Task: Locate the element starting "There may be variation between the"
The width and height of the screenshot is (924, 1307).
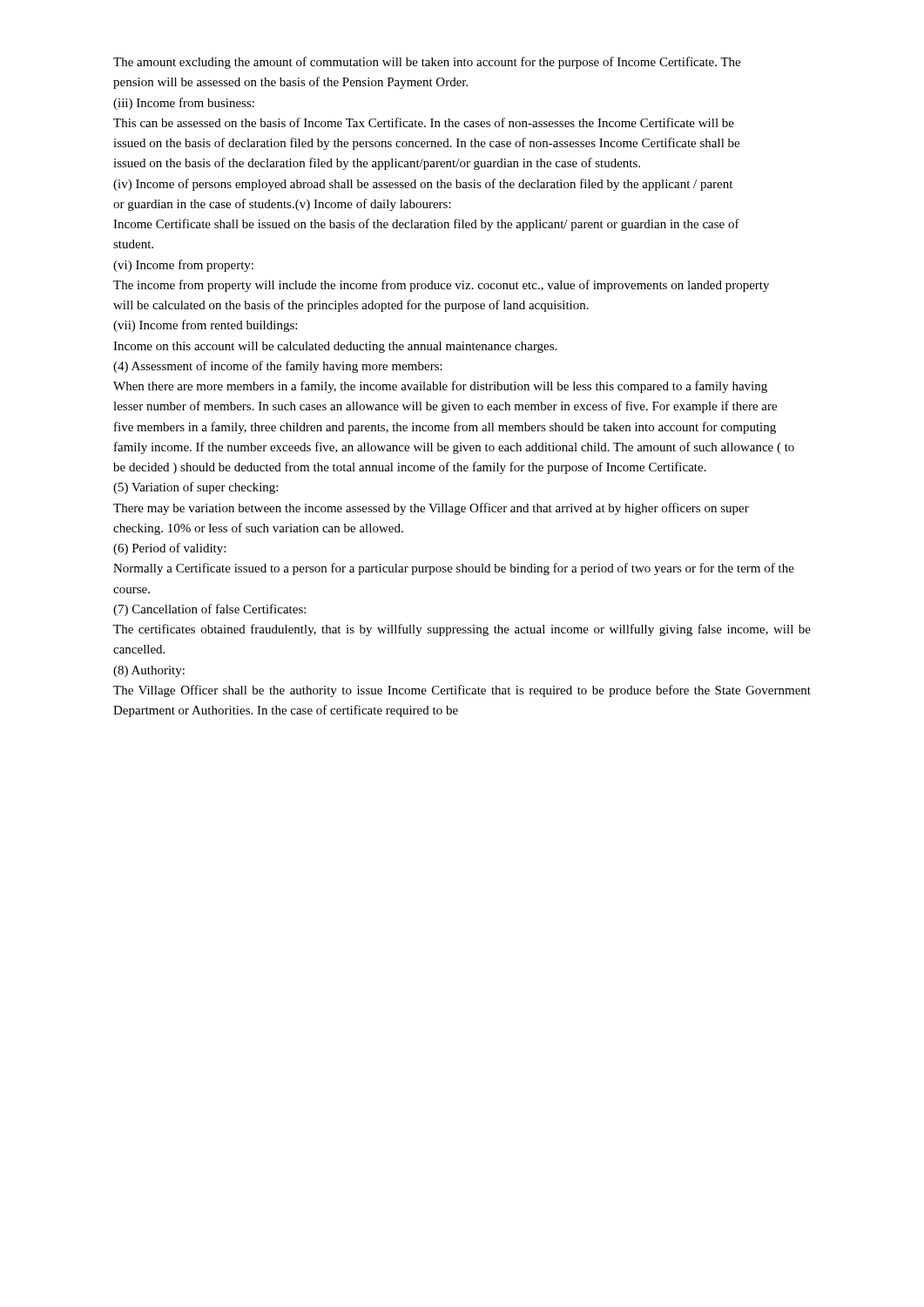Action: coord(462,518)
